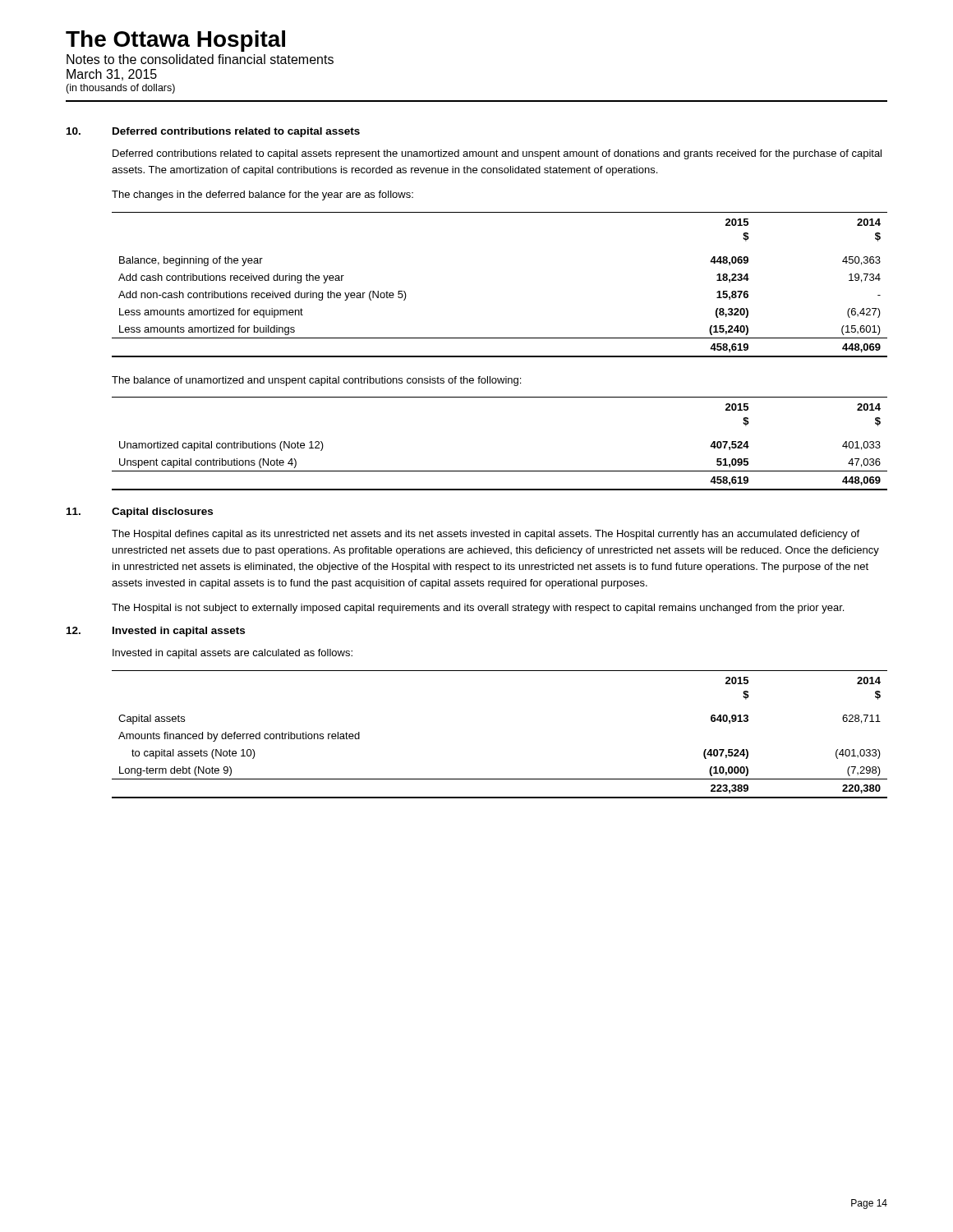Locate the table with the text "Amounts financed by deferred"
Image resolution: width=953 pixels, height=1232 pixels.
(x=499, y=734)
